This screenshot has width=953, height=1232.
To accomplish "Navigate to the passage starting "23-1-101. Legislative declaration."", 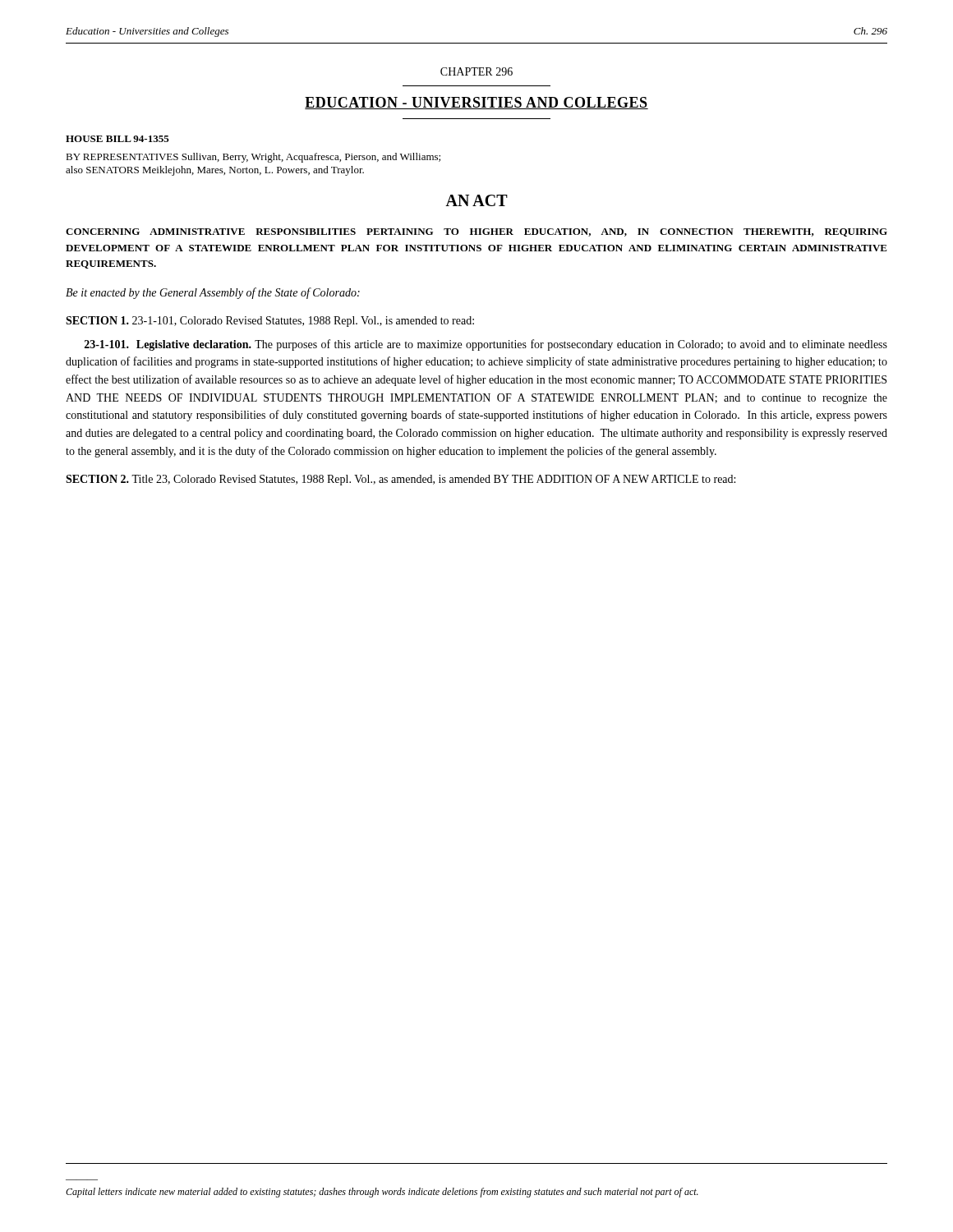I will tap(476, 398).
